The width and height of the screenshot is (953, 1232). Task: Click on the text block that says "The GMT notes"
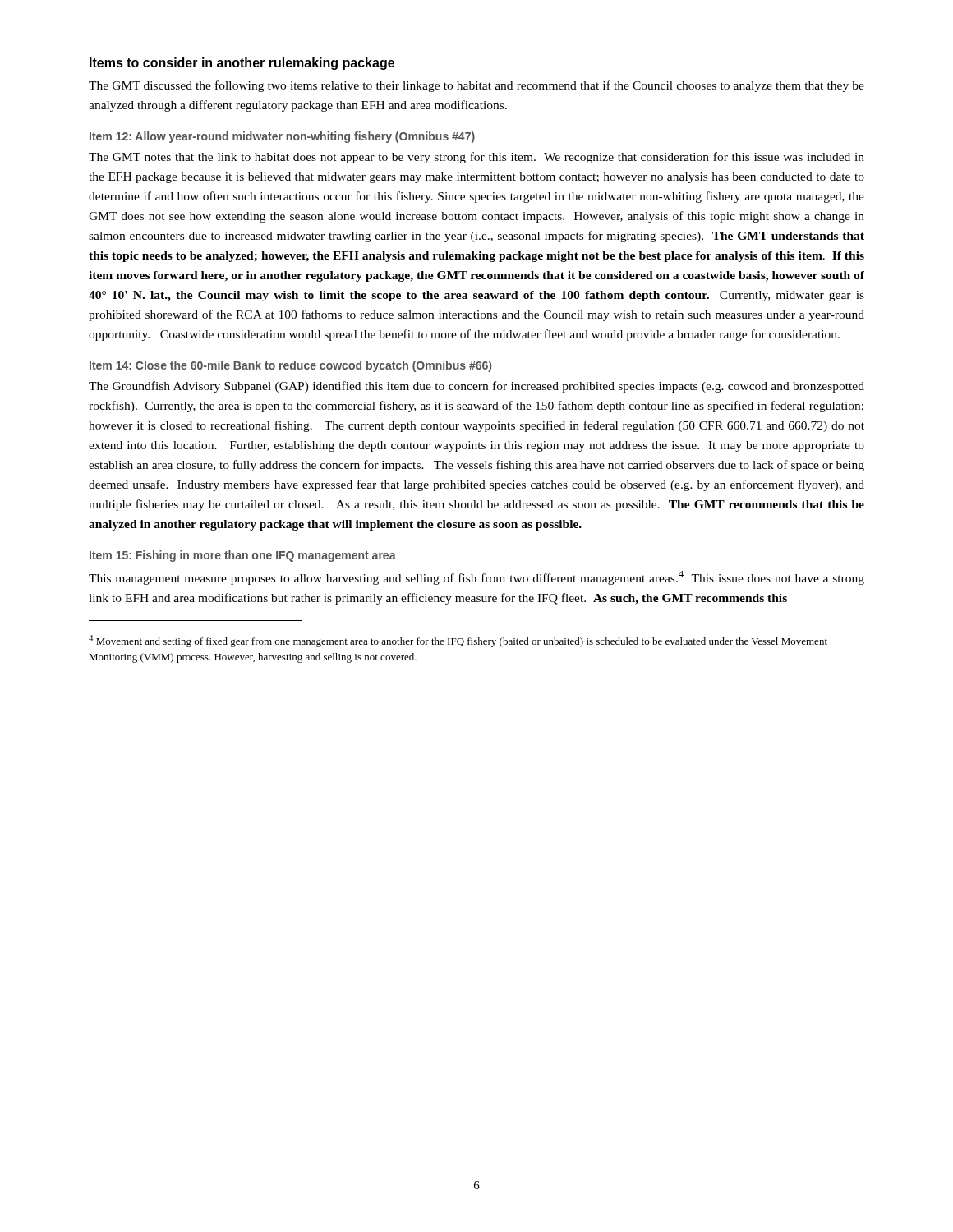pyautogui.click(x=476, y=246)
